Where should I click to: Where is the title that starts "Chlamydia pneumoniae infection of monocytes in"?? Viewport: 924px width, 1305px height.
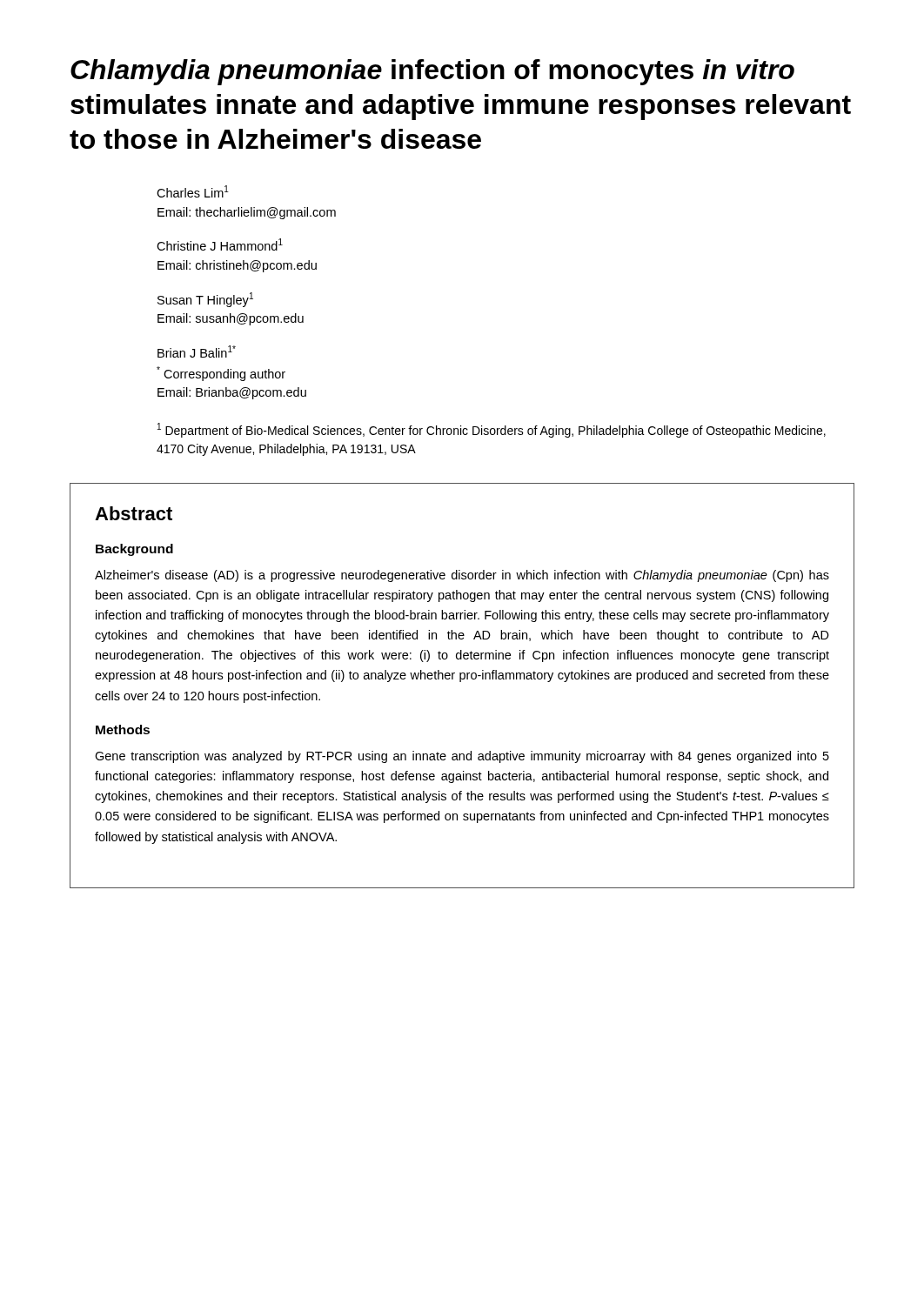[x=460, y=104]
